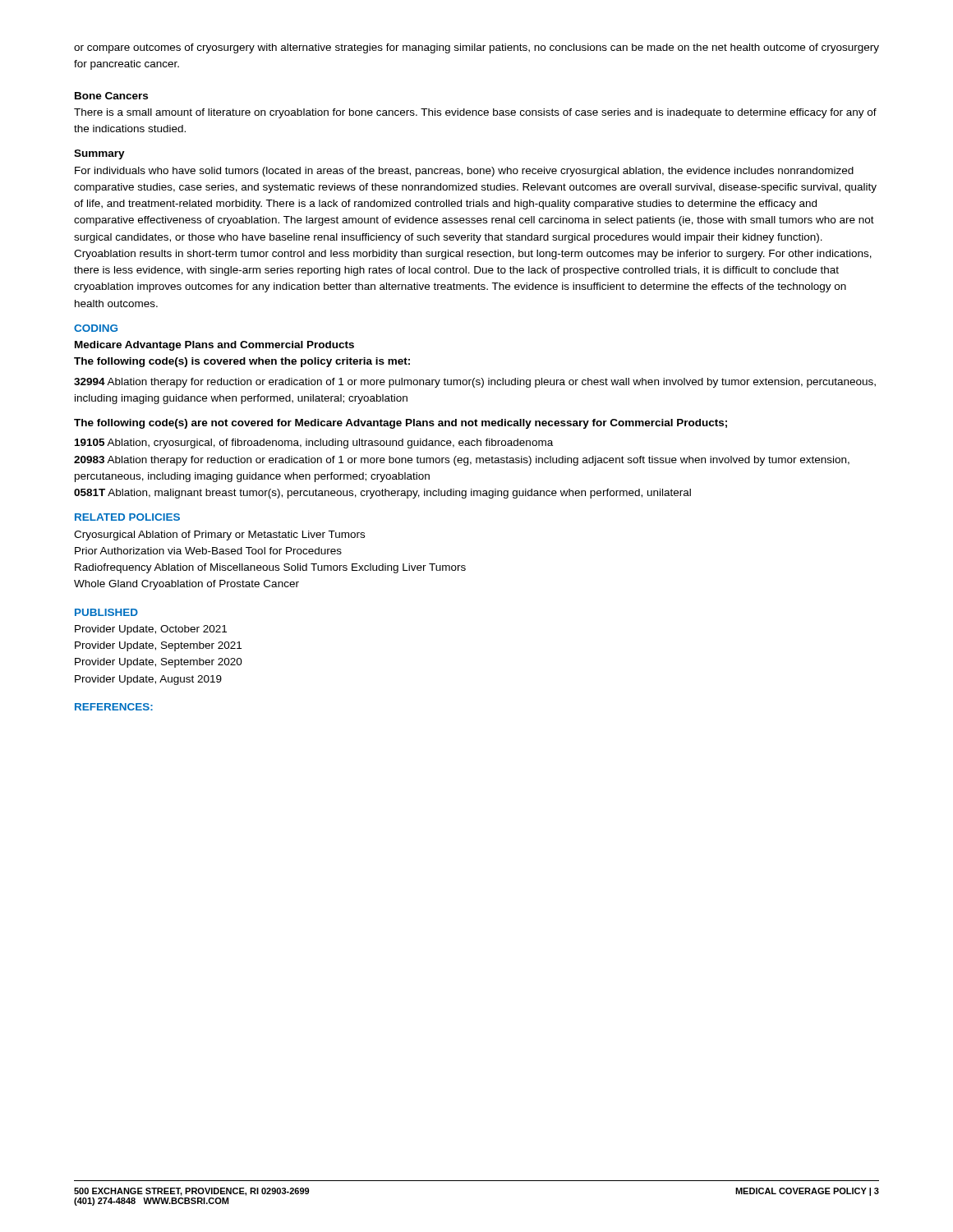The image size is (953, 1232).
Task: Point to the passage starting "The following code(s) is covered when the"
Action: pyautogui.click(x=242, y=362)
